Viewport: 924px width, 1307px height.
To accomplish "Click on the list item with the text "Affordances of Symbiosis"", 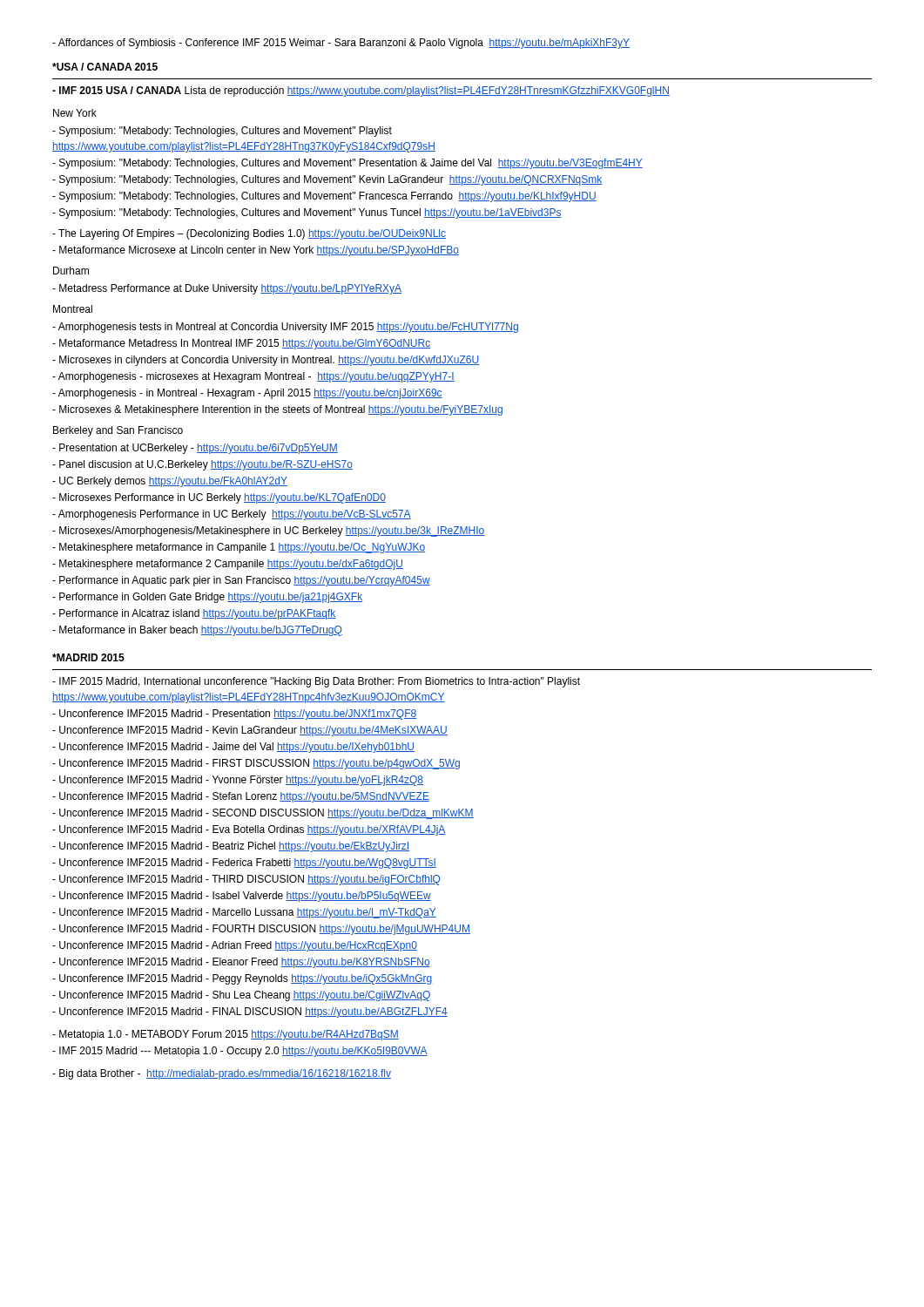I will click(x=341, y=43).
